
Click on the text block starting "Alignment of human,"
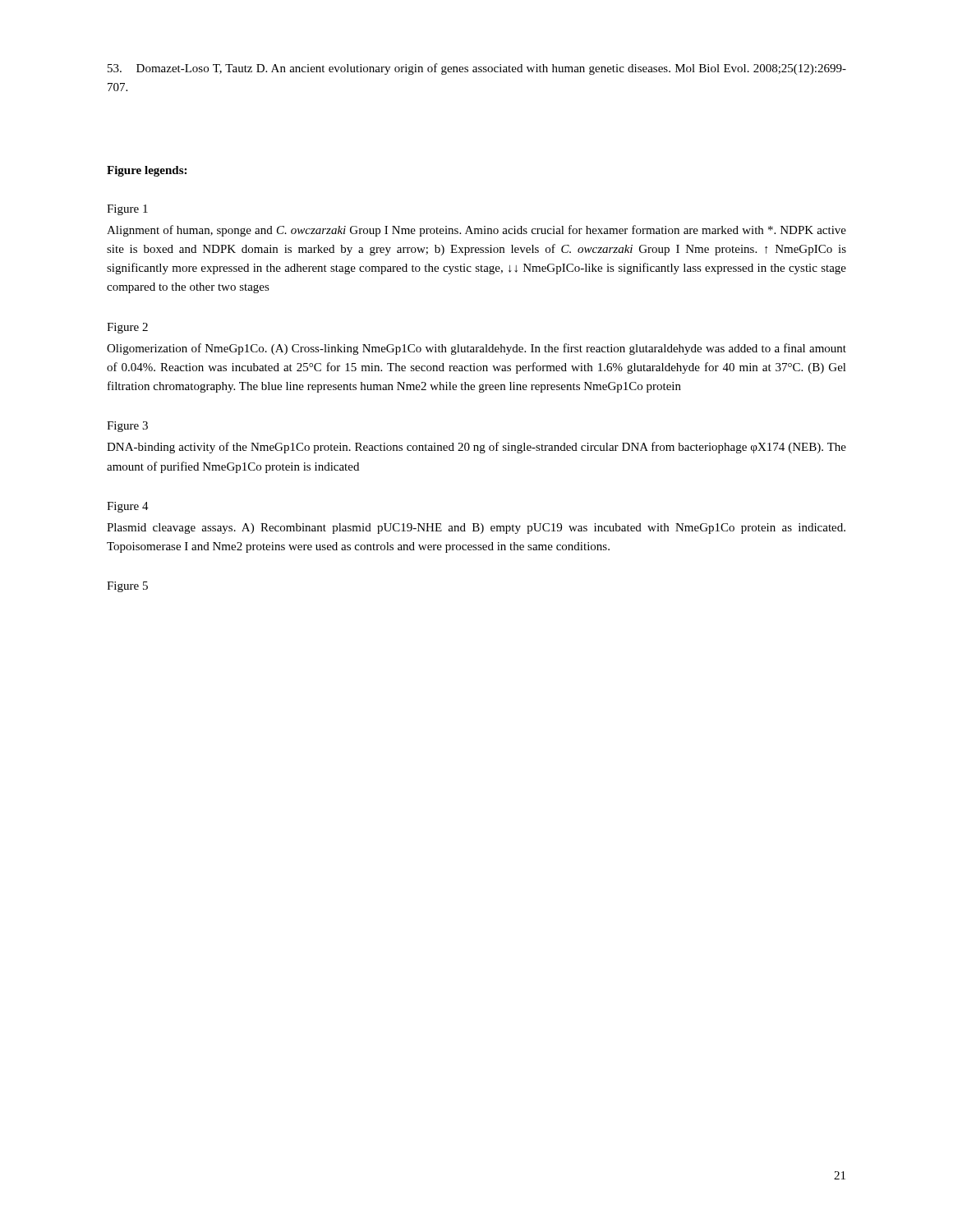pyautogui.click(x=476, y=258)
